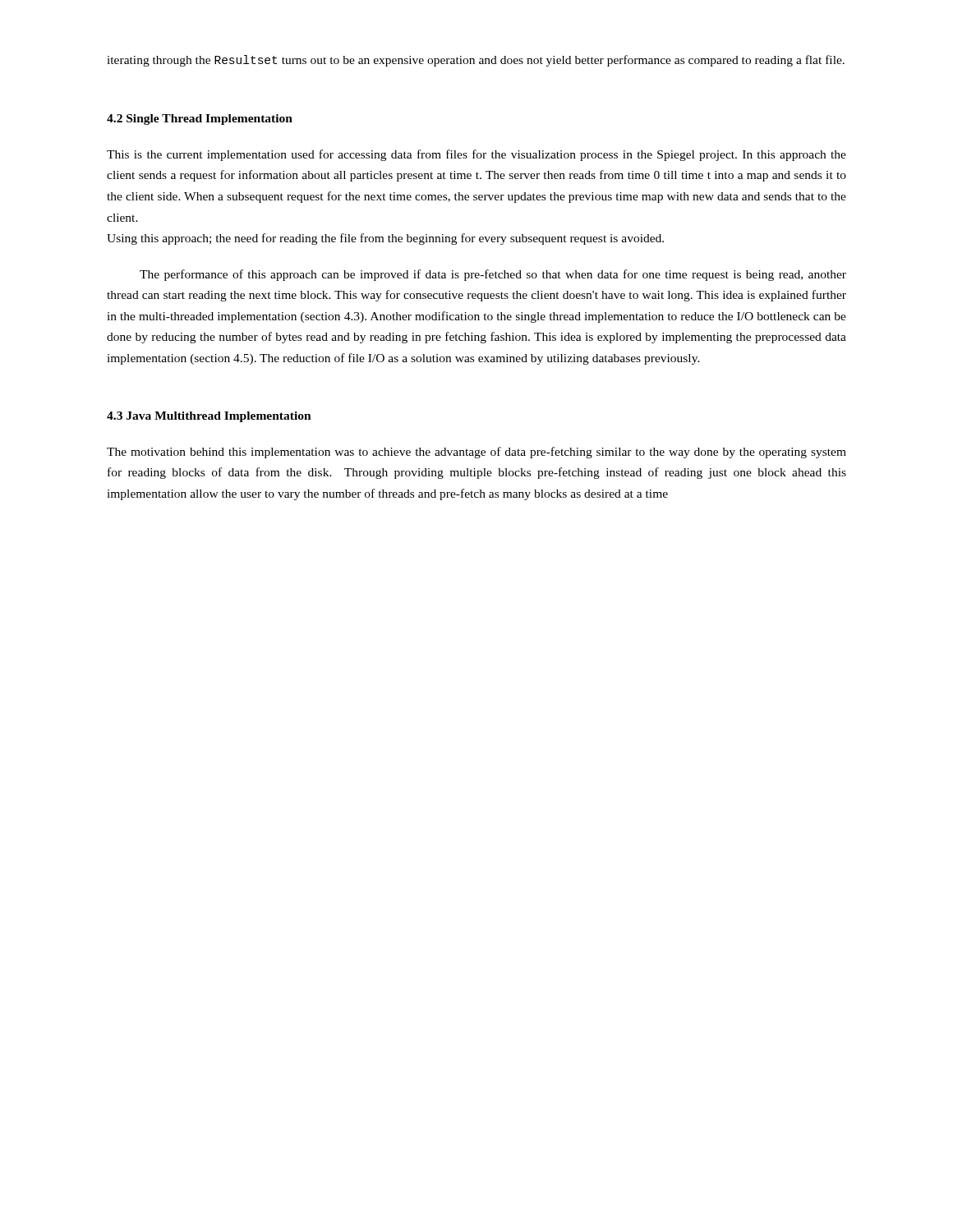953x1232 pixels.
Task: Find the passage starting "This is the current implementation used for accessing"
Action: pos(476,196)
